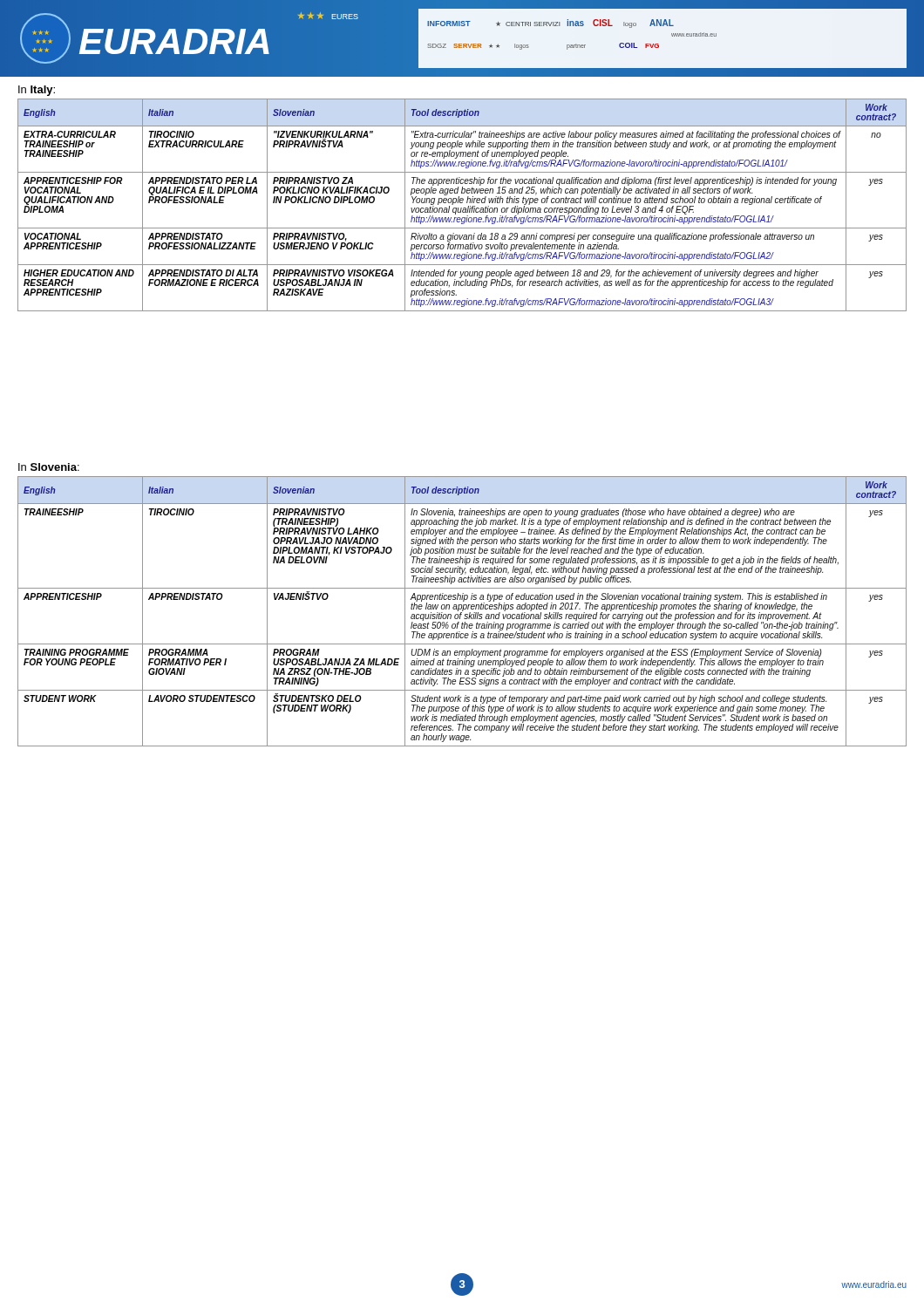The height and width of the screenshot is (1308, 924).
Task: Click on the section header that reads "In Slovenia:"
Action: (x=49, y=467)
